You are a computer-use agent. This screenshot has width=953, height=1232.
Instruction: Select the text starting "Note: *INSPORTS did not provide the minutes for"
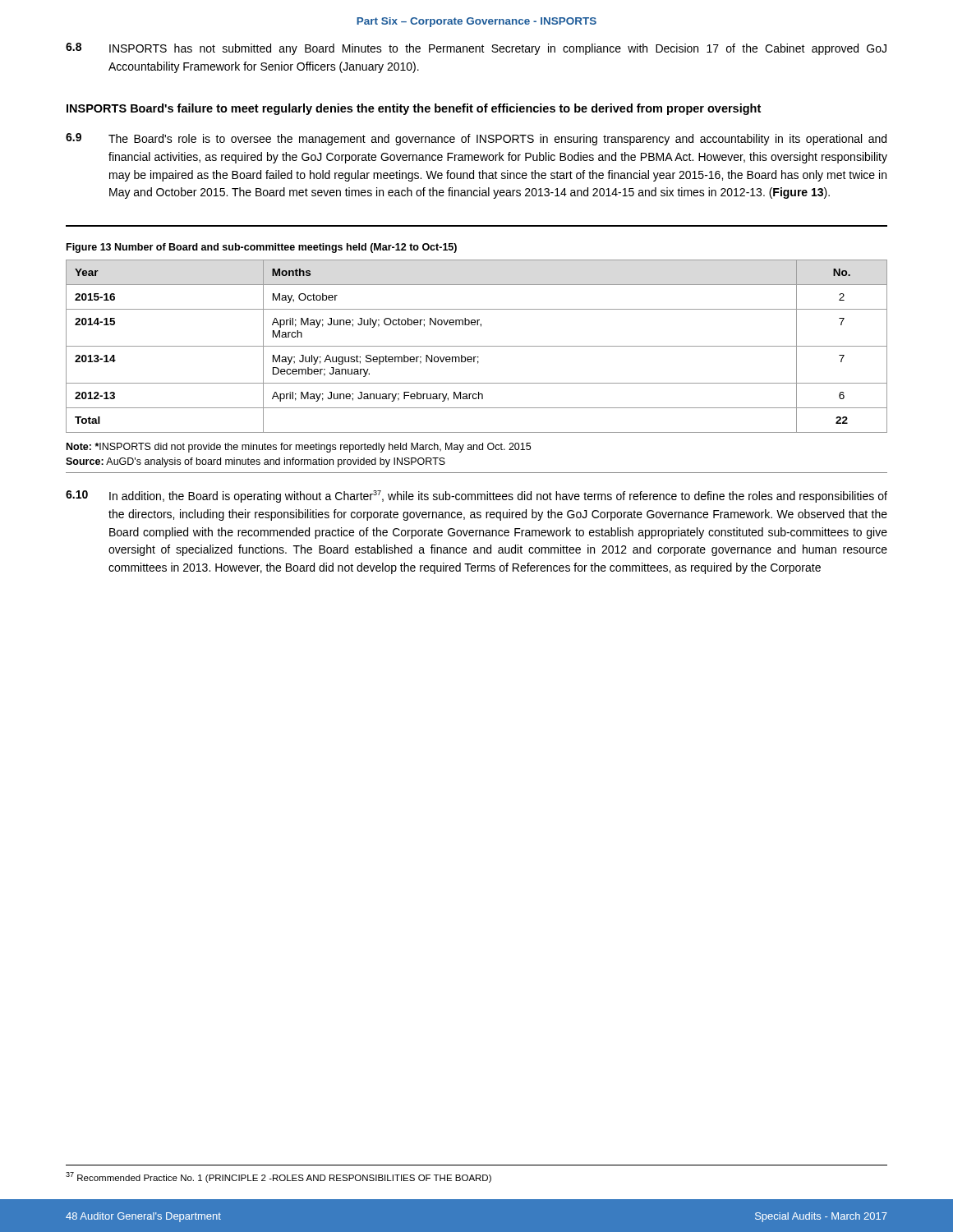pyautogui.click(x=299, y=447)
